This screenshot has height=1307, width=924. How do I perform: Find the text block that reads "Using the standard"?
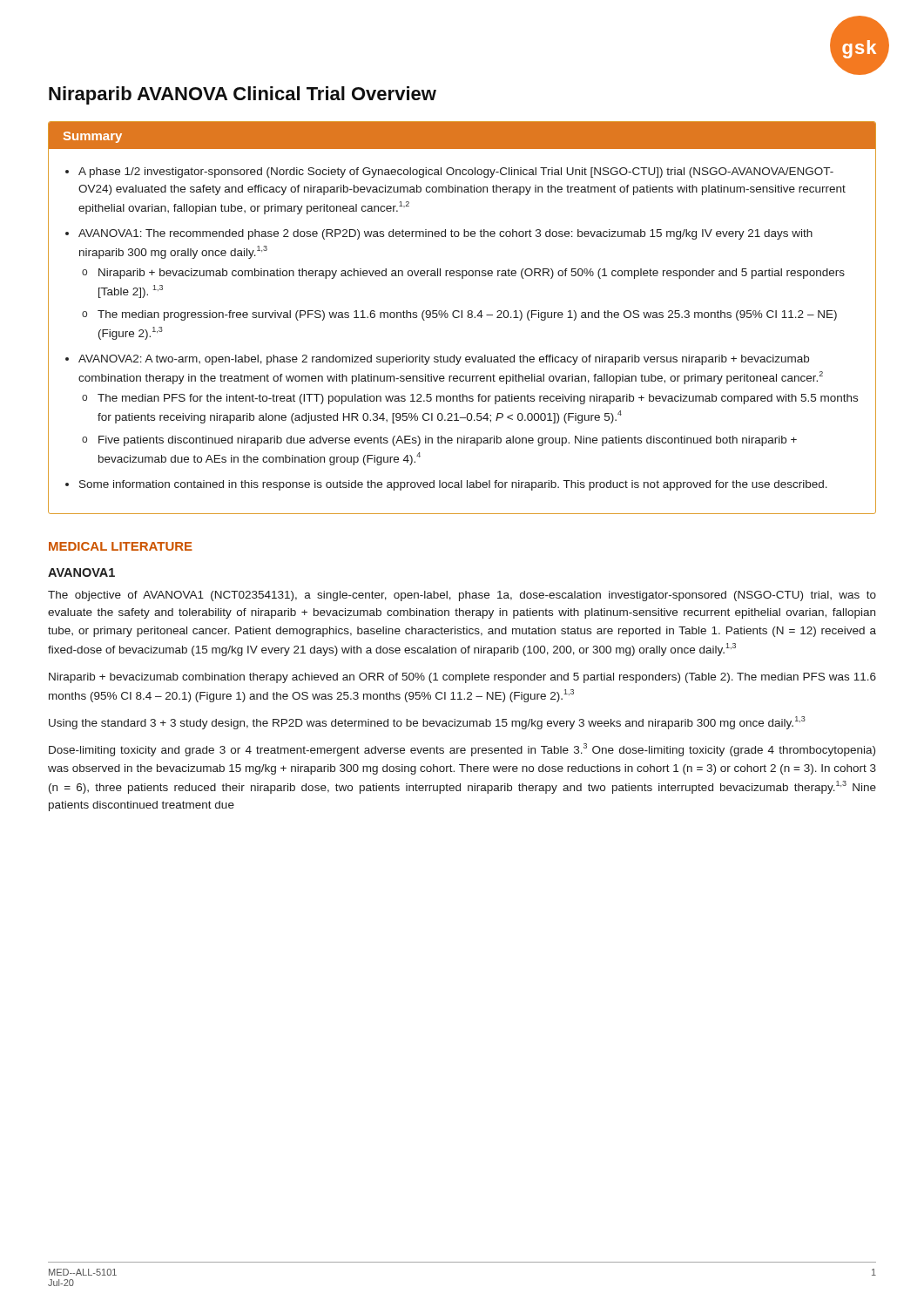[427, 722]
